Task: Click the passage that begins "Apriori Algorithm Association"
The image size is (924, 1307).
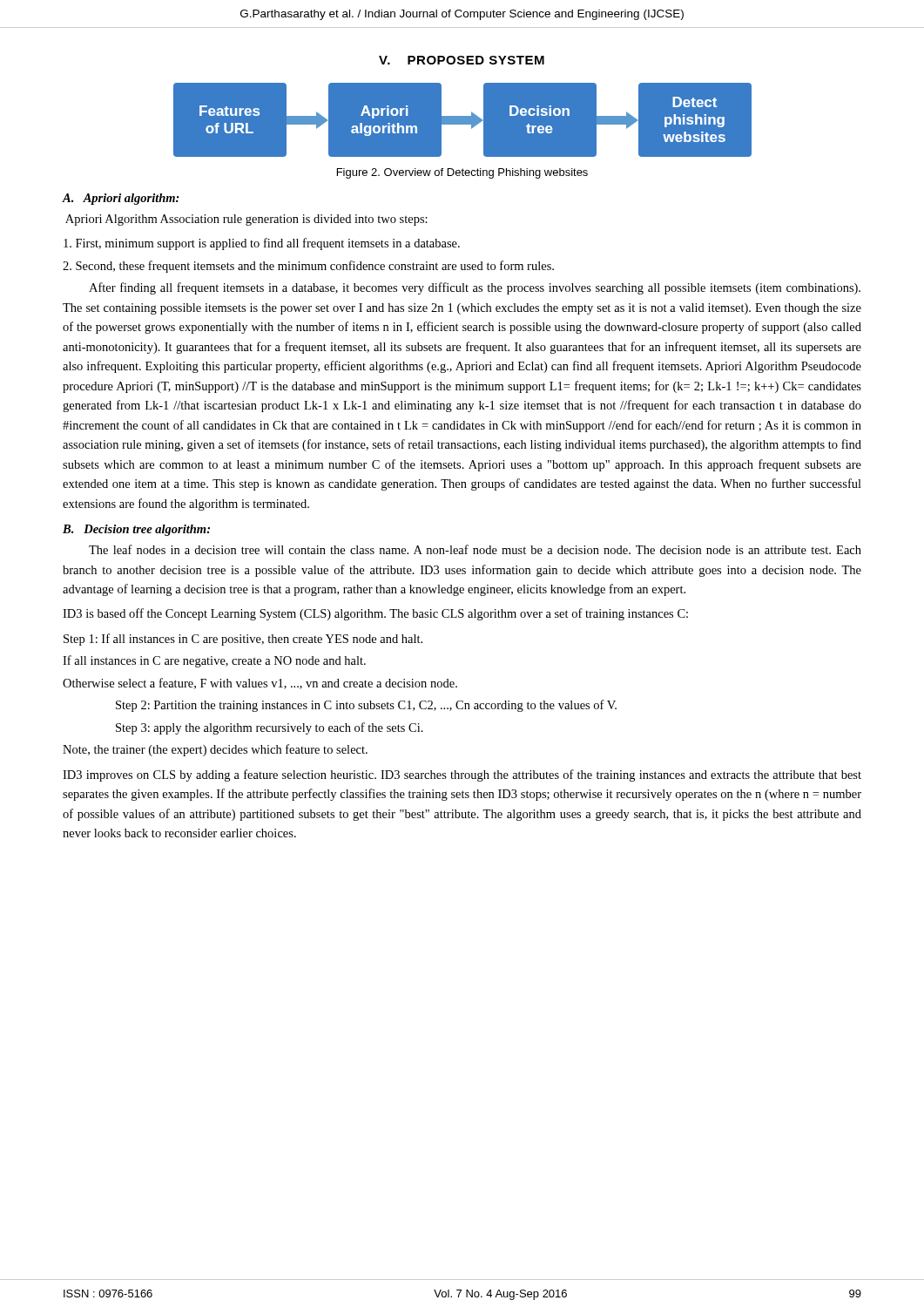Action: (x=245, y=219)
